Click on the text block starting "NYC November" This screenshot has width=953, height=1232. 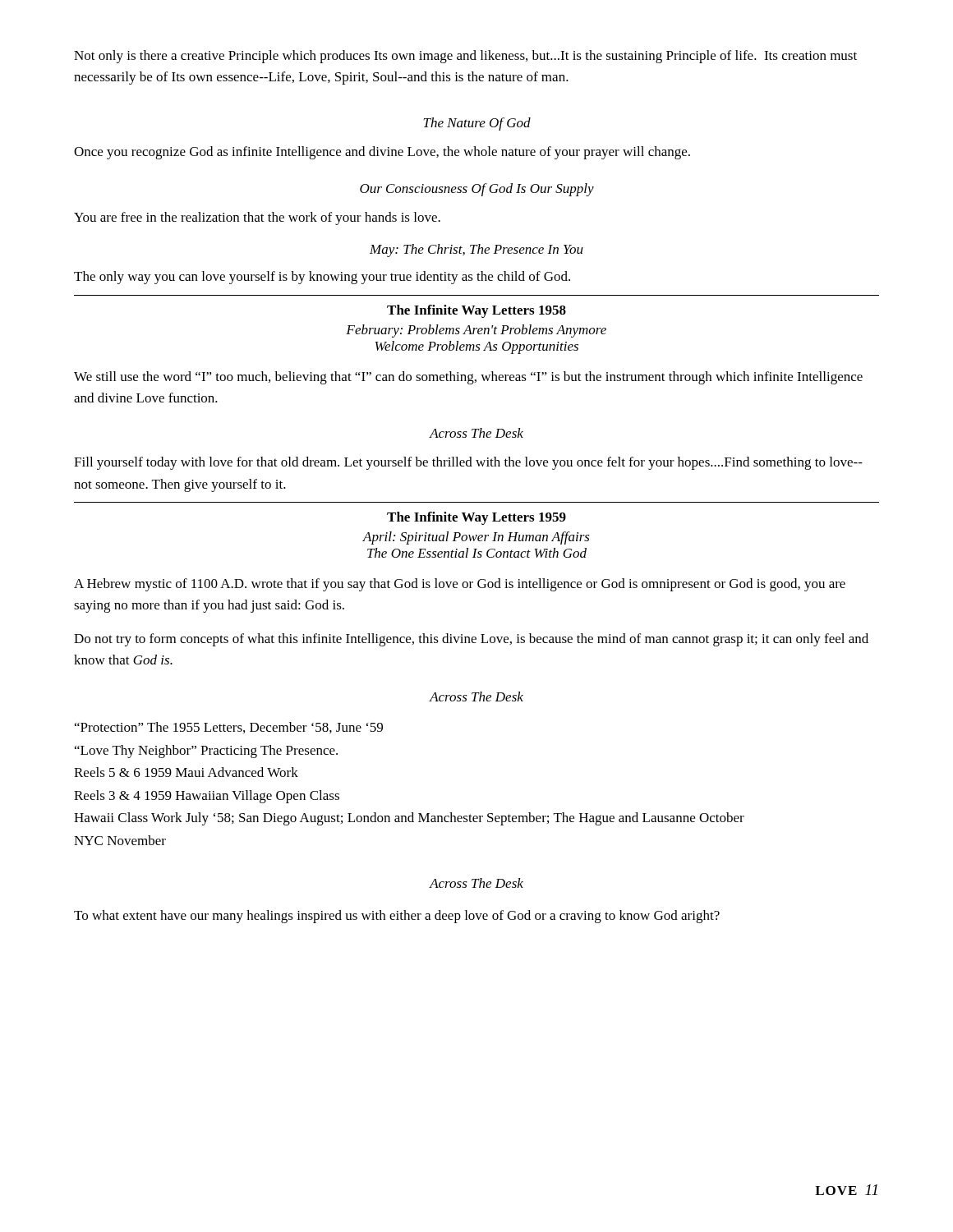120,841
